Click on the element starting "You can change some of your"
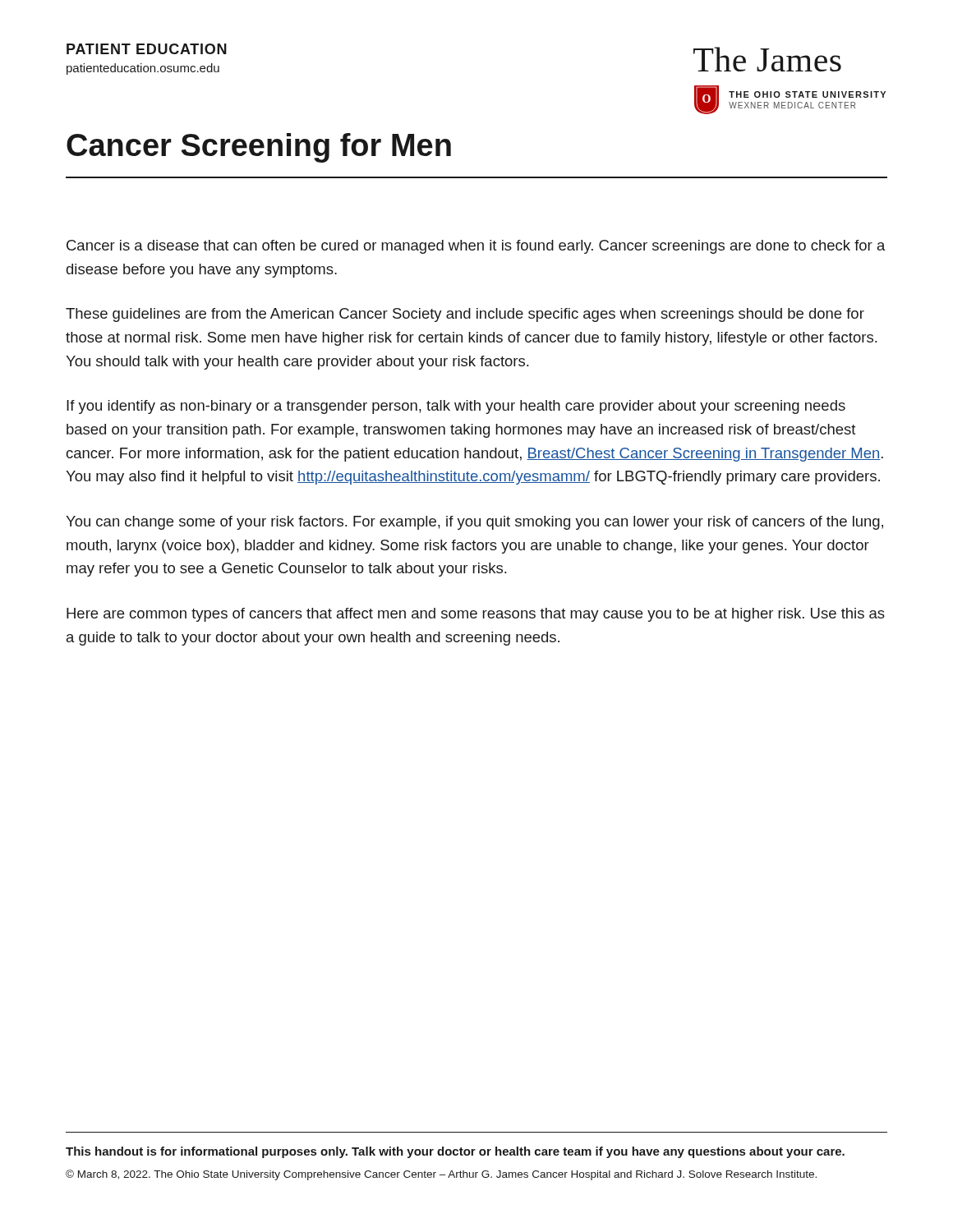The height and width of the screenshot is (1232, 953). click(x=476, y=545)
